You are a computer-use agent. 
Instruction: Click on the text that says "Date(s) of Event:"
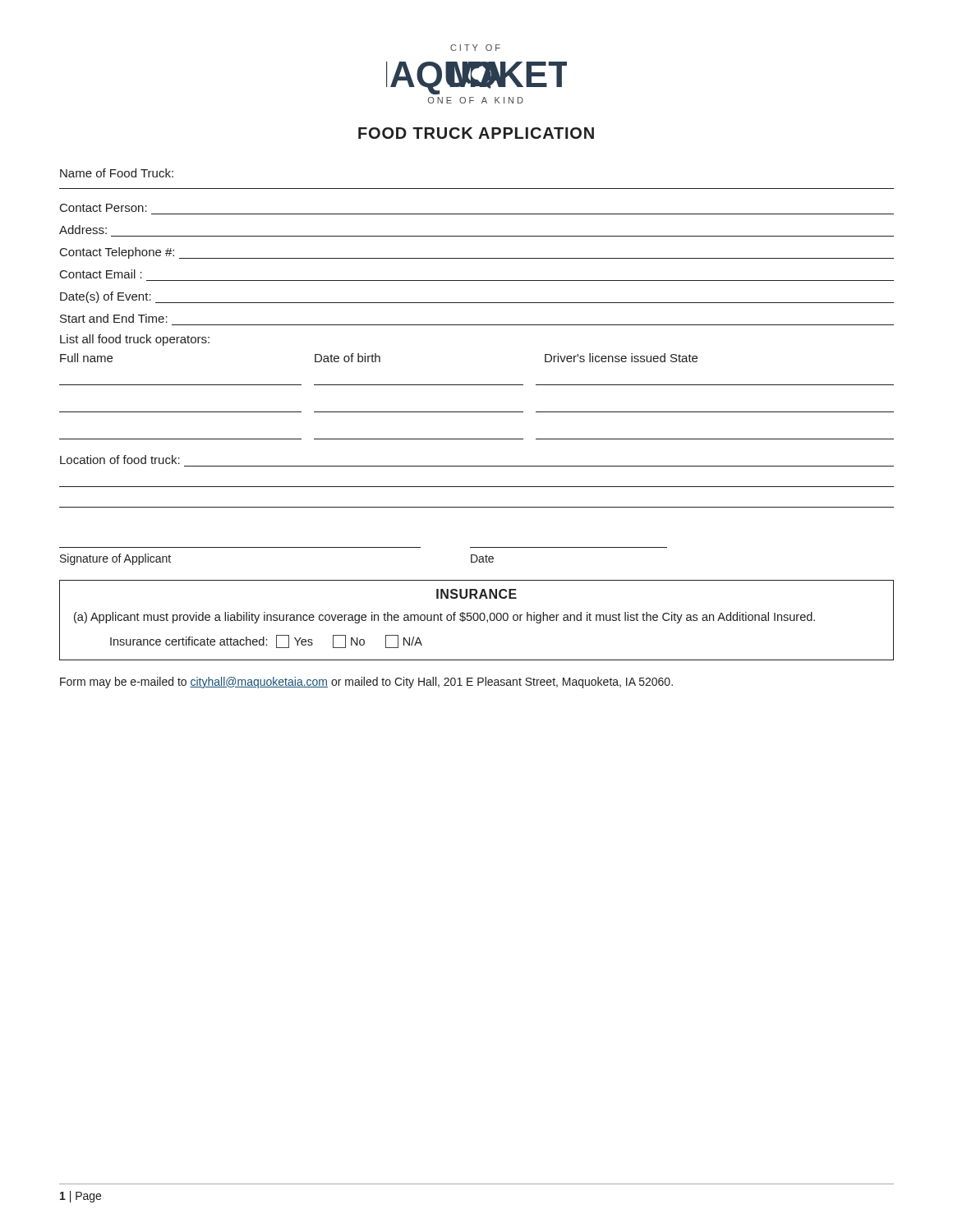[x=476, y=295]
